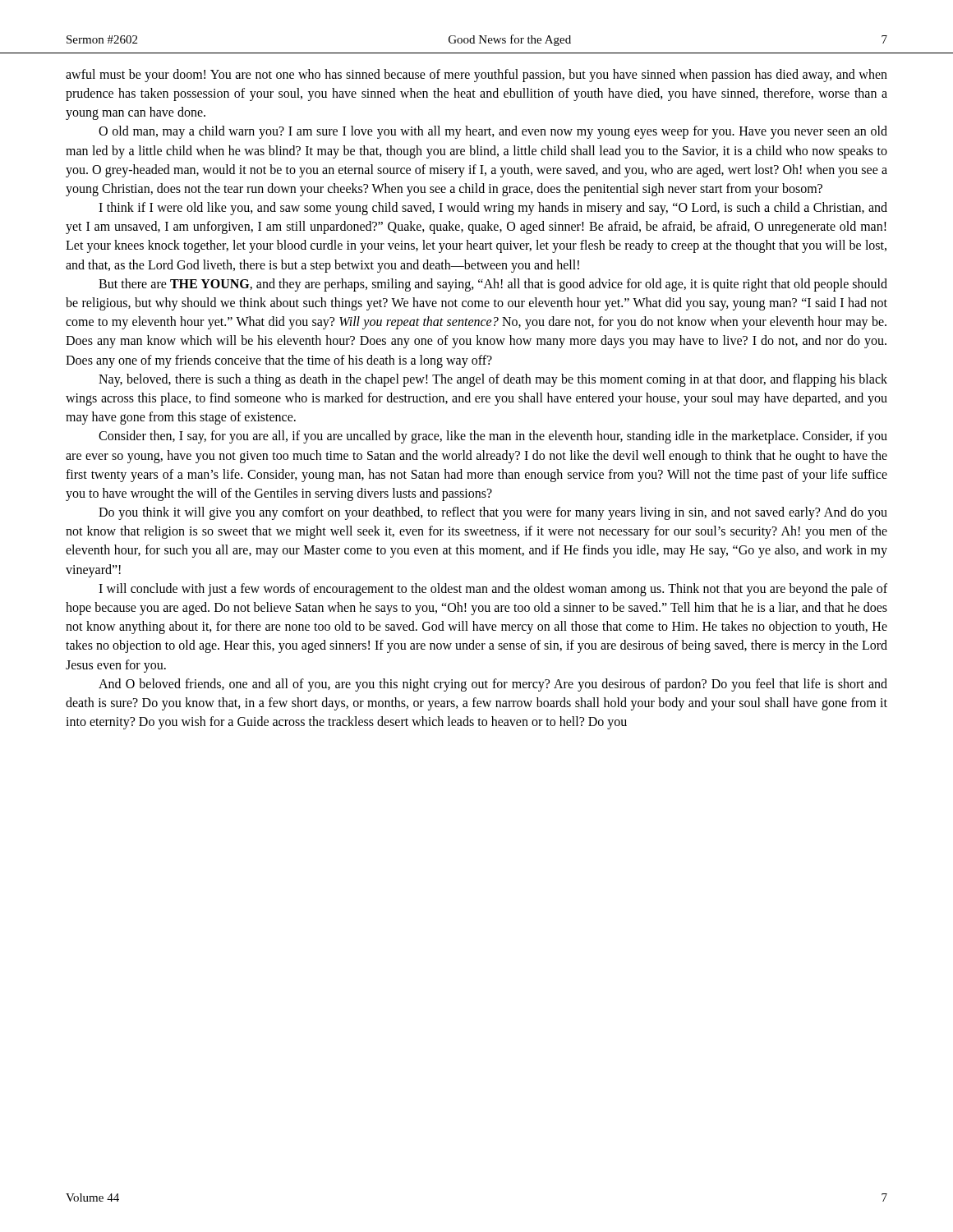
Task: Where is the passage that starts "Consider then, I say, for you are all,"?
Action: coord(476,465)
